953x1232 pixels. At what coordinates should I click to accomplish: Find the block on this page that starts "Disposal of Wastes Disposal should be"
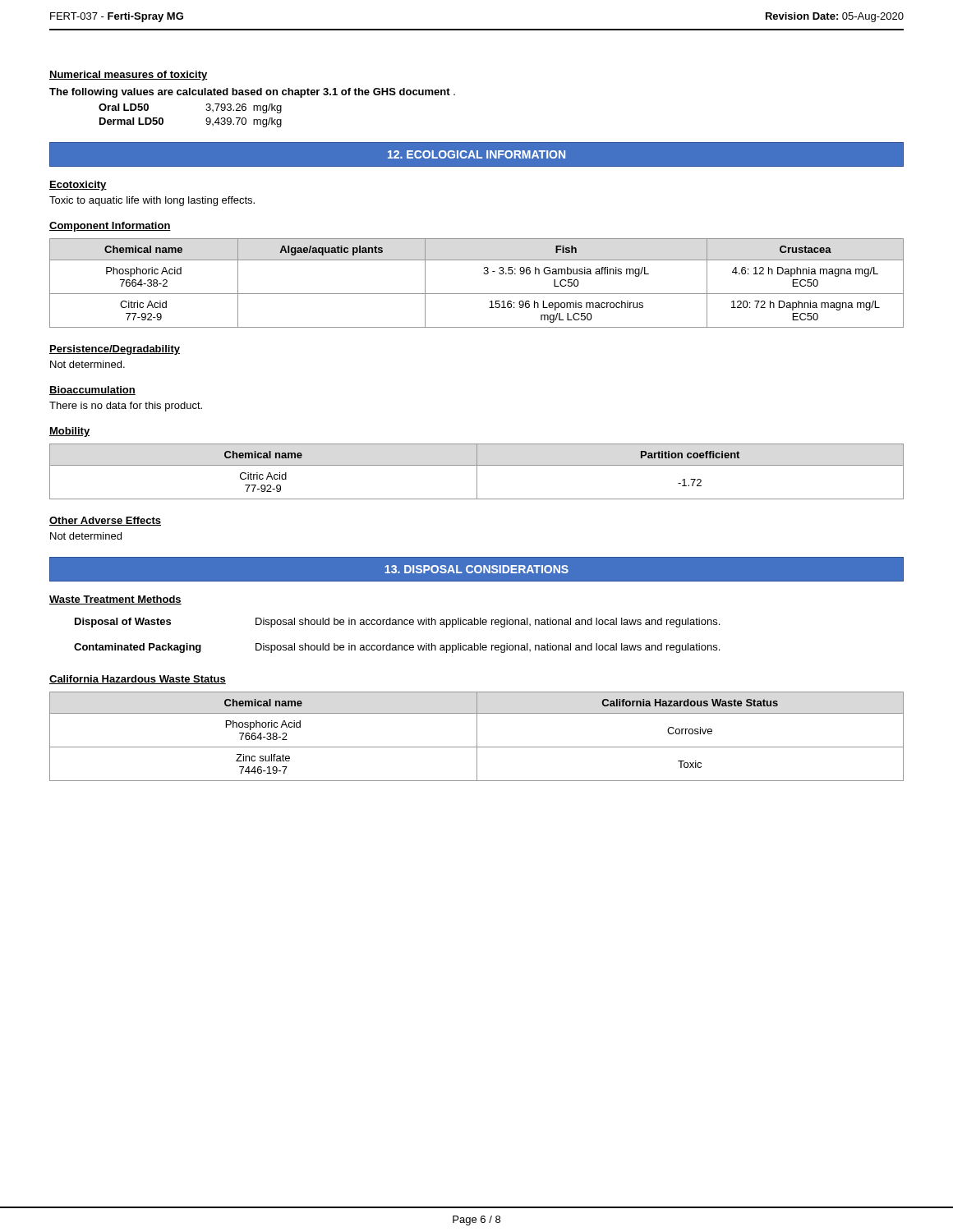[x=489, y=621]
